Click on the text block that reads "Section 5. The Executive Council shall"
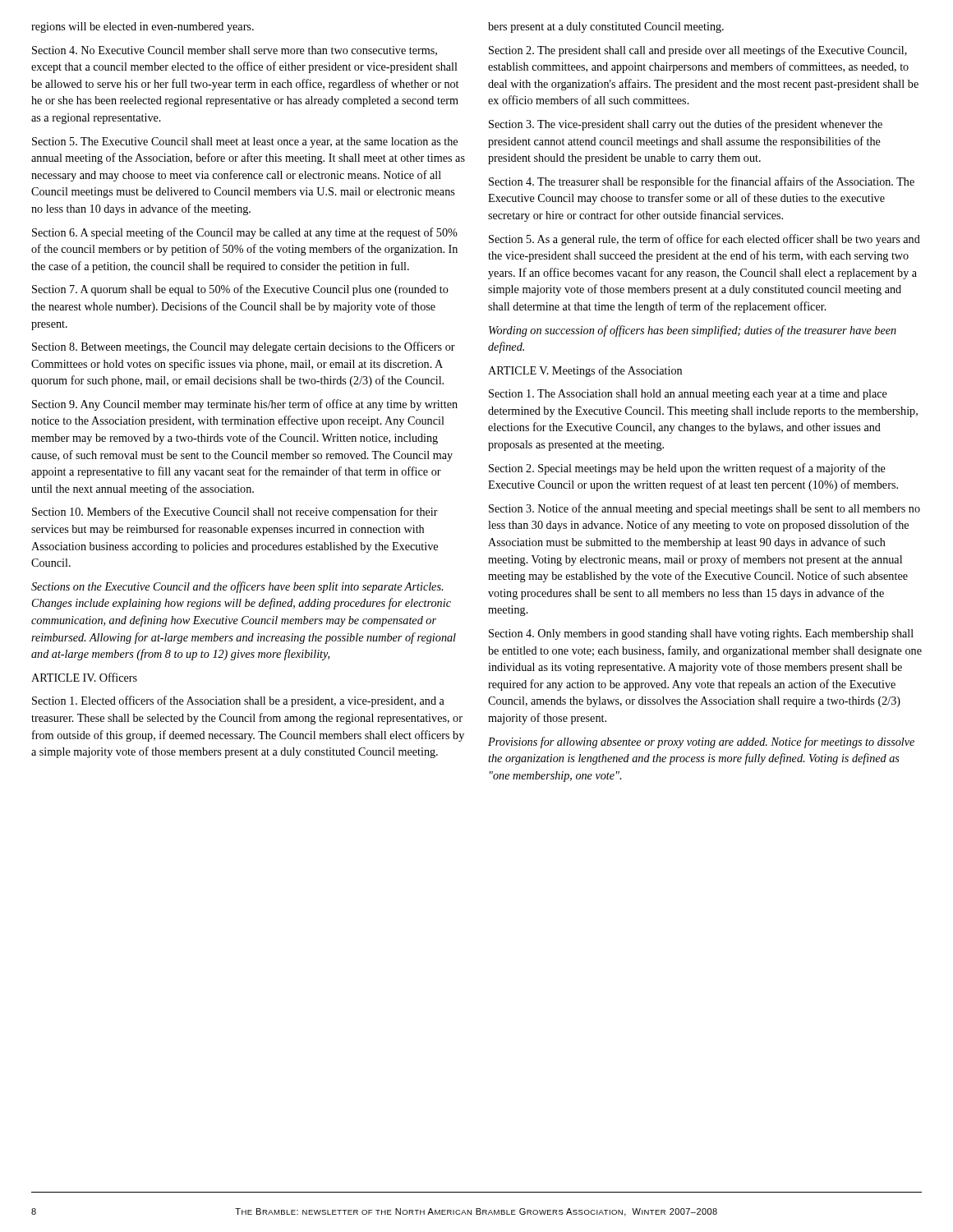Screen dimensions: 1232x953 coord(248,175)
